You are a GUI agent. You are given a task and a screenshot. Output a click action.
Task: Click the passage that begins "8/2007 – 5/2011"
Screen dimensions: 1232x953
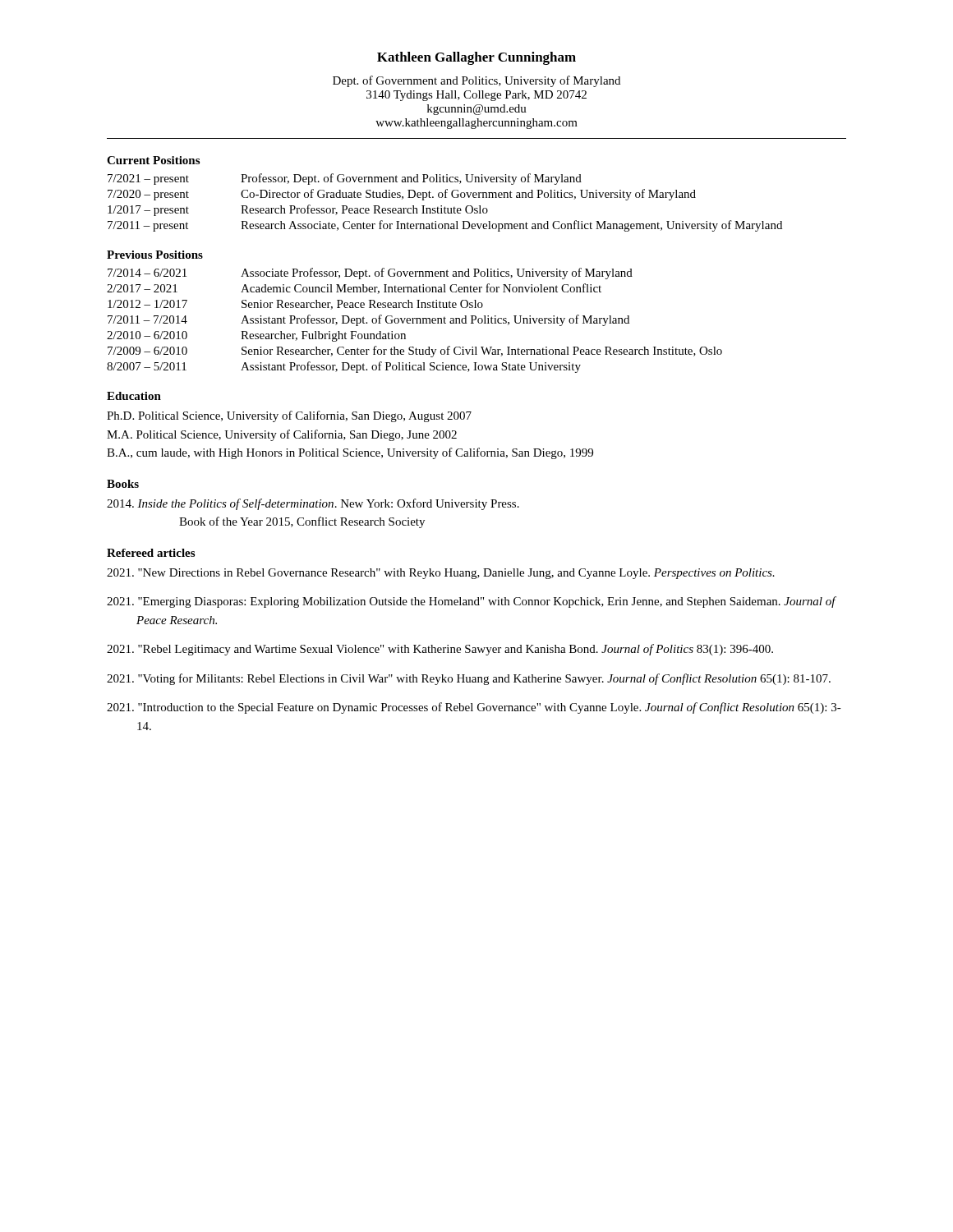(x=476, y=367)
